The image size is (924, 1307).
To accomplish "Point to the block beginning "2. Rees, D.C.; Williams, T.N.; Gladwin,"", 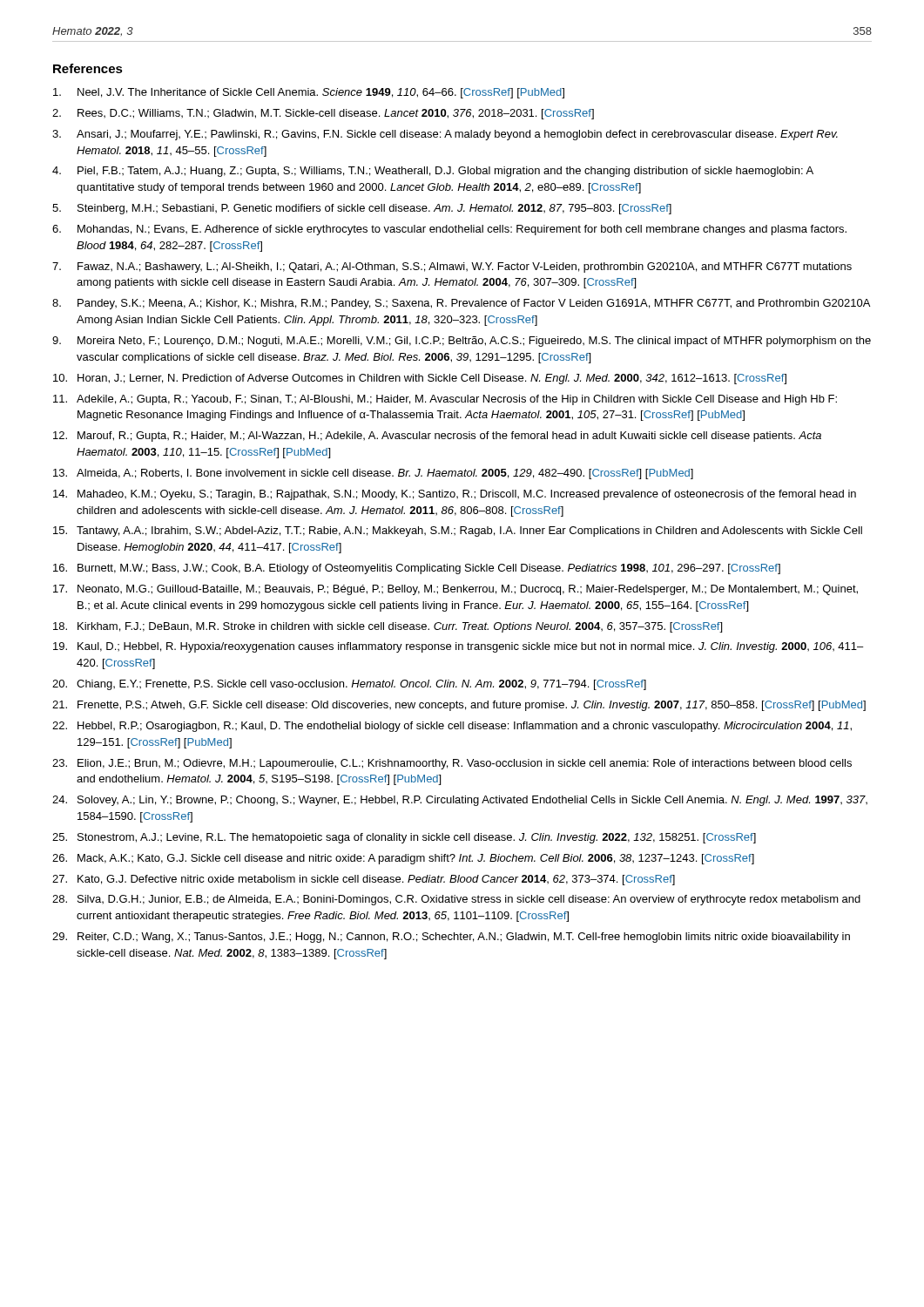I will pyautogui.click(x=462, y=114).
